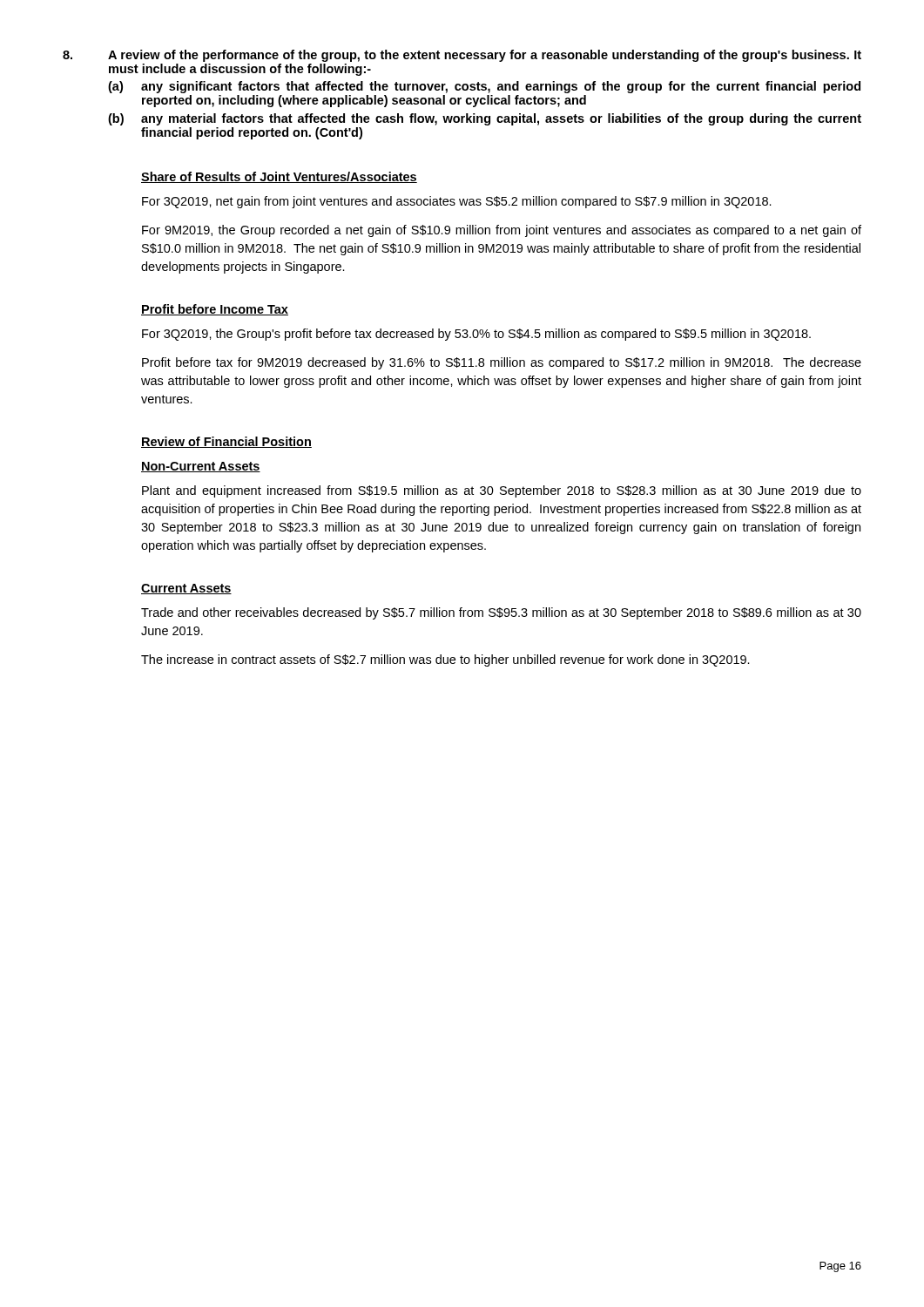Screen dimensions: 1307x924
Task: Point to the region starting "Non-Current Assets"
Action: [x=201, y=466]
